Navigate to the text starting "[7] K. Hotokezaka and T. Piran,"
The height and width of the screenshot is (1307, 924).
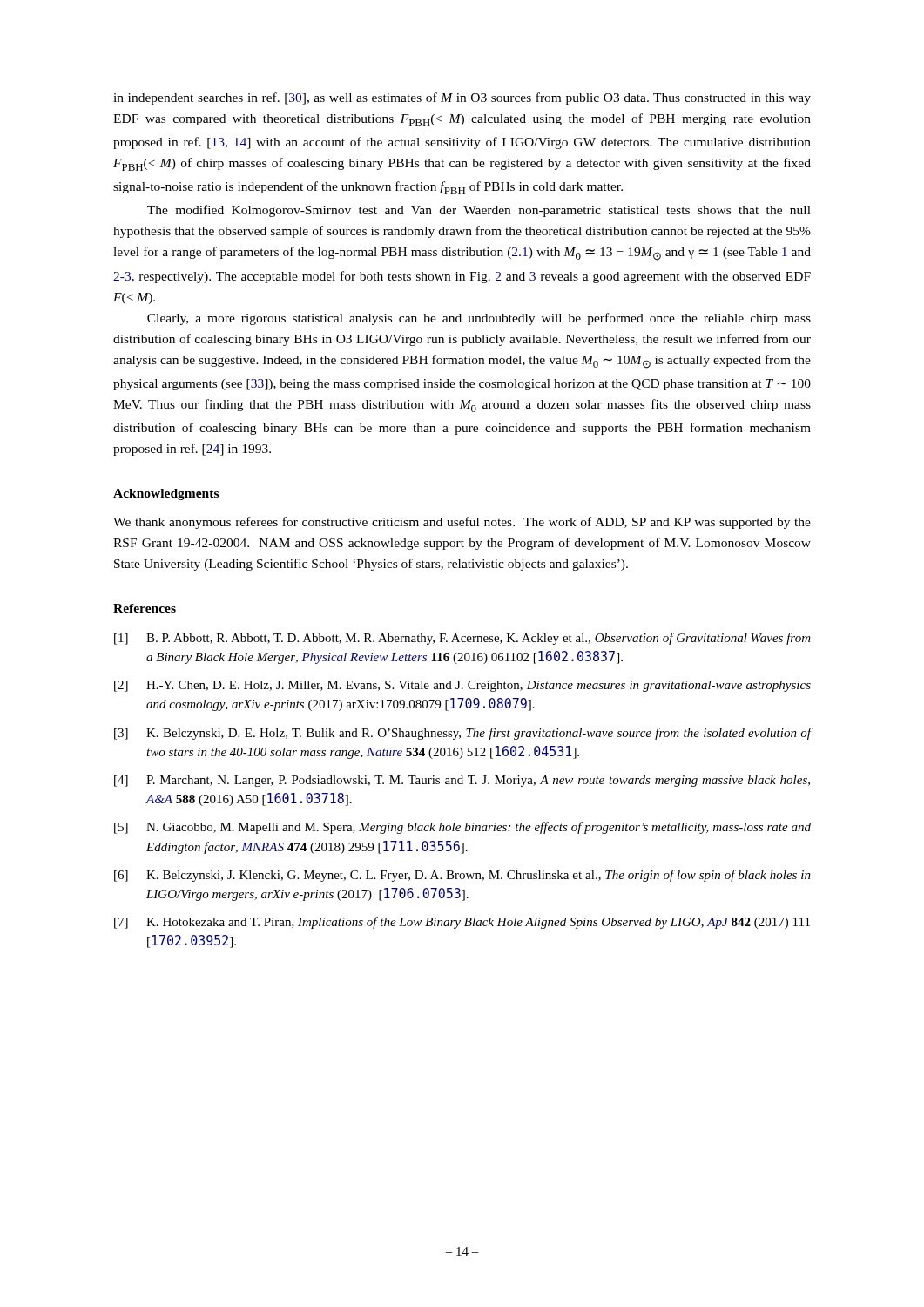[x=462, y=932]
